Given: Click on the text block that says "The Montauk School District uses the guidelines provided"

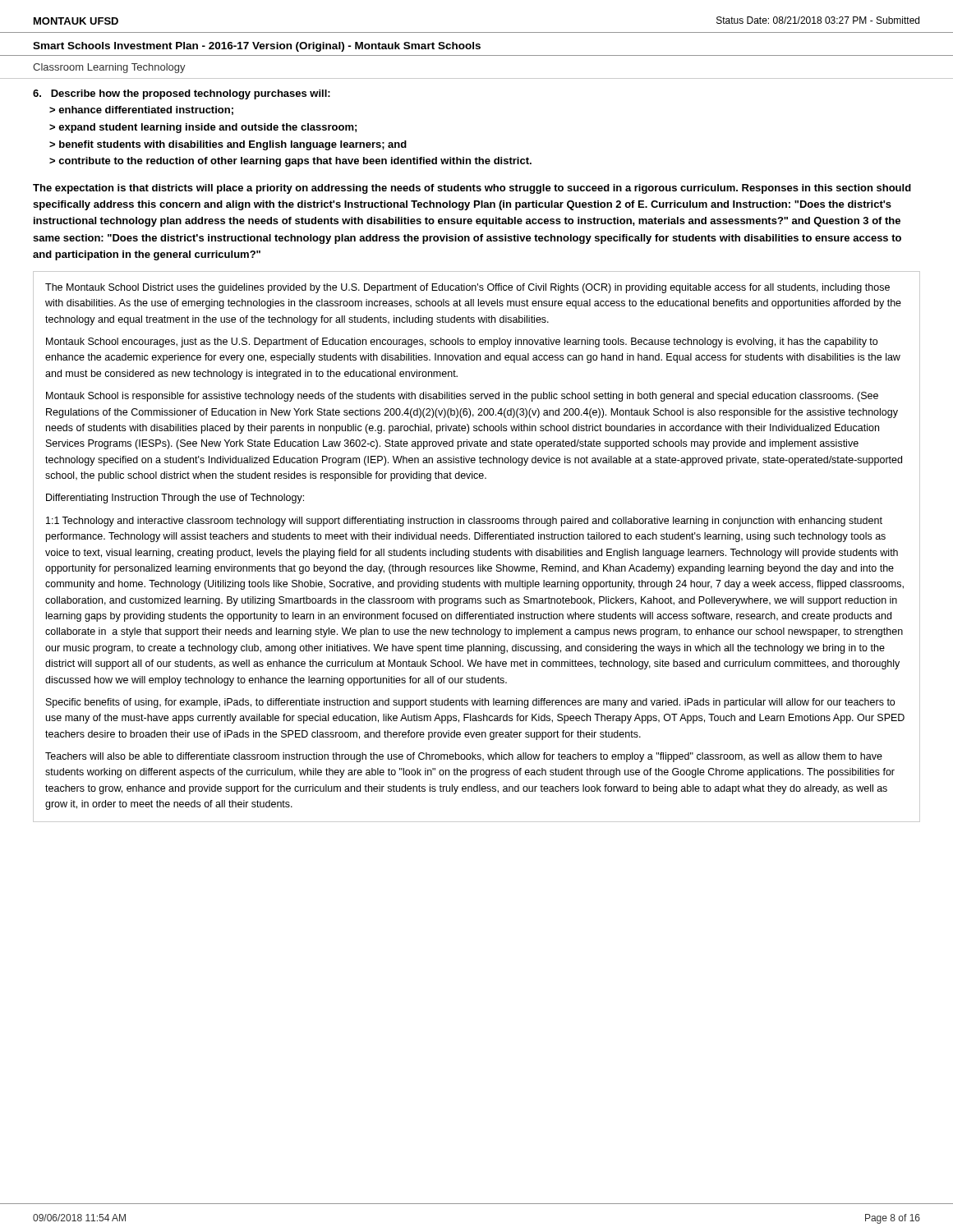Looking at the screenshot, I should (x=476, y=546).
